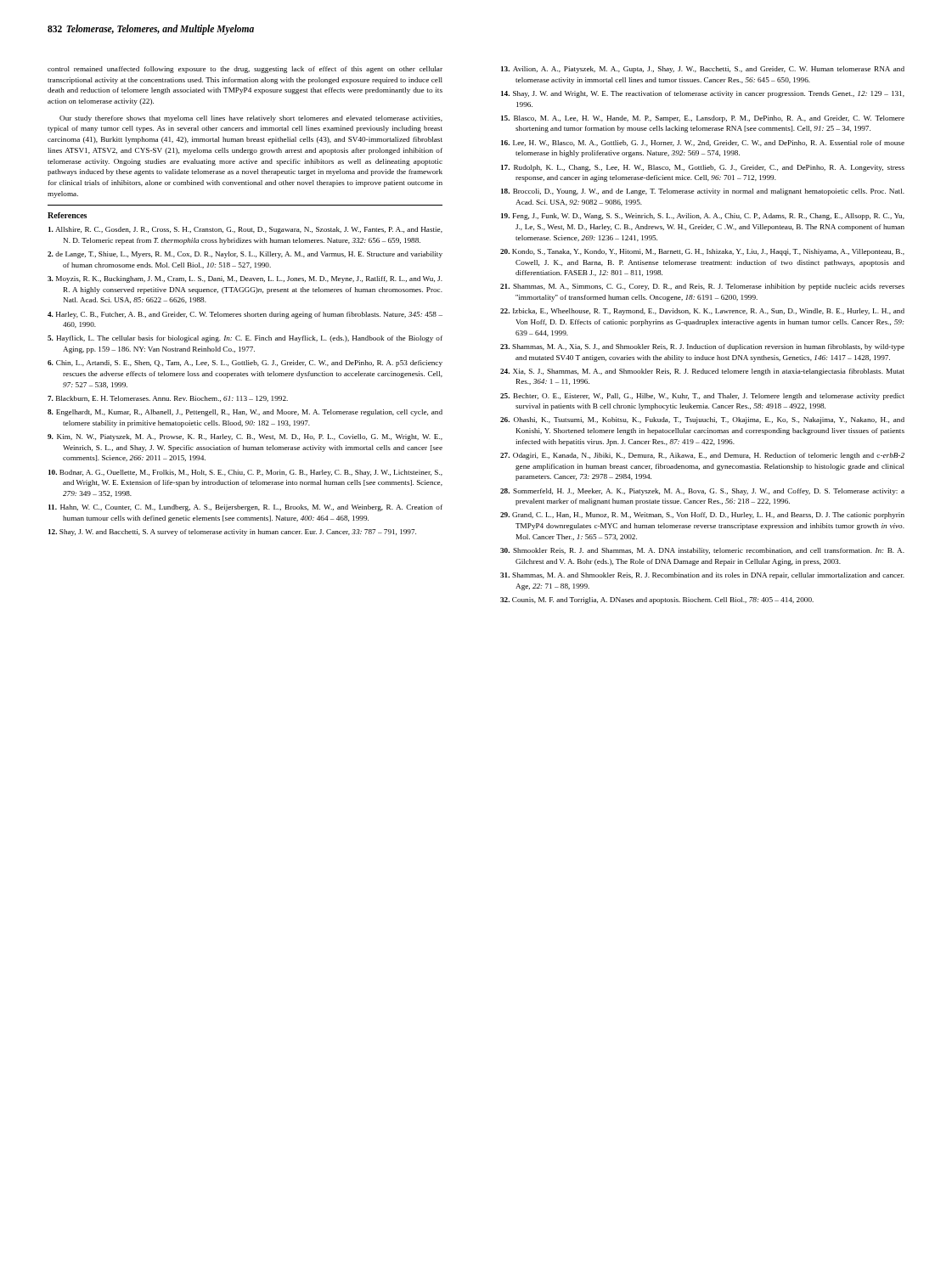Find the text starting "20. Kondo, S., Tanaka, Y., Kondo, Y., Hitomi,"
The width and height of the screenshot is (952, 1274).
coord(702,262)
